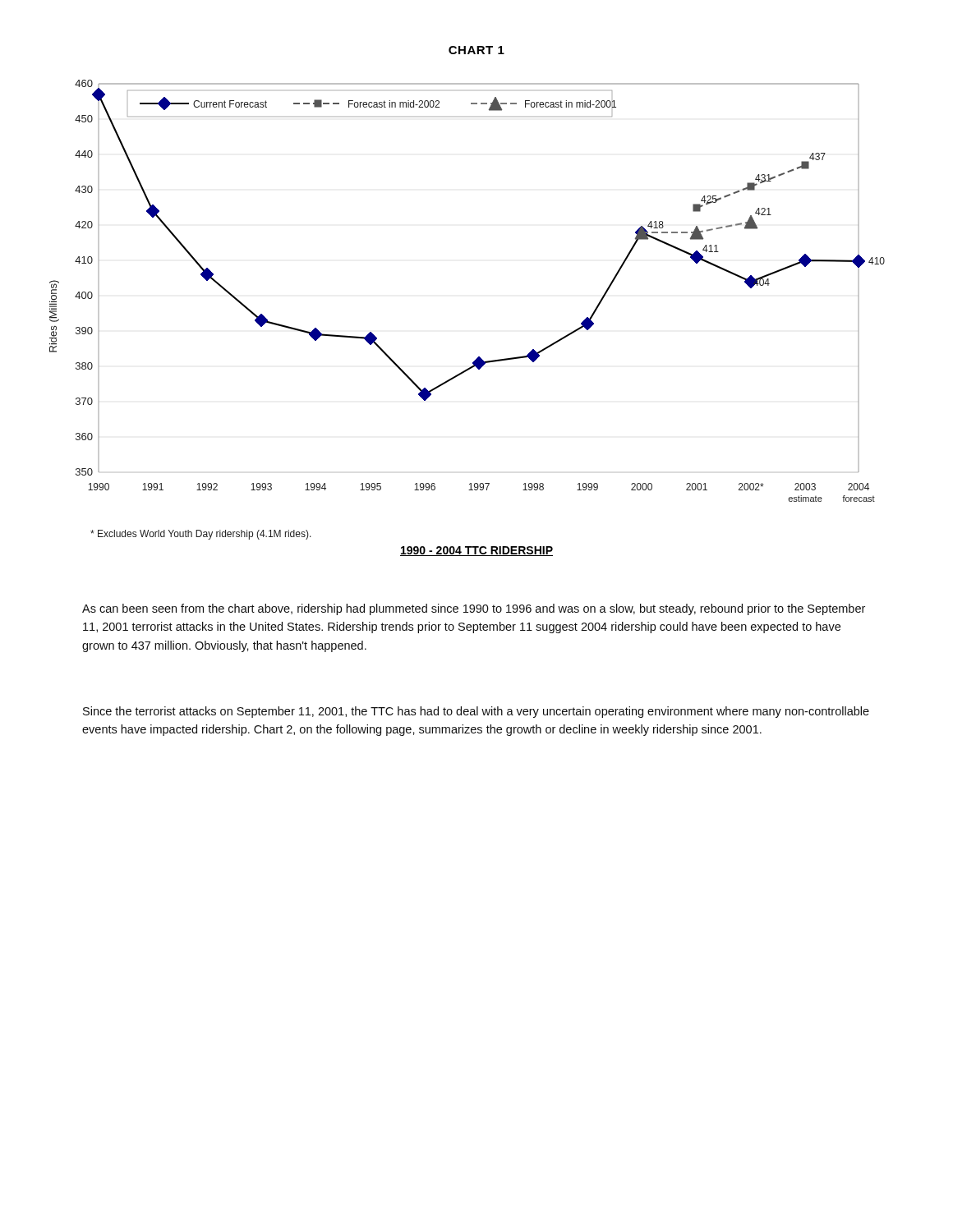Find the region starting "CHART 1"
Image resolution: width=953 pixels, height=1232 pixels.
[476, 50]
